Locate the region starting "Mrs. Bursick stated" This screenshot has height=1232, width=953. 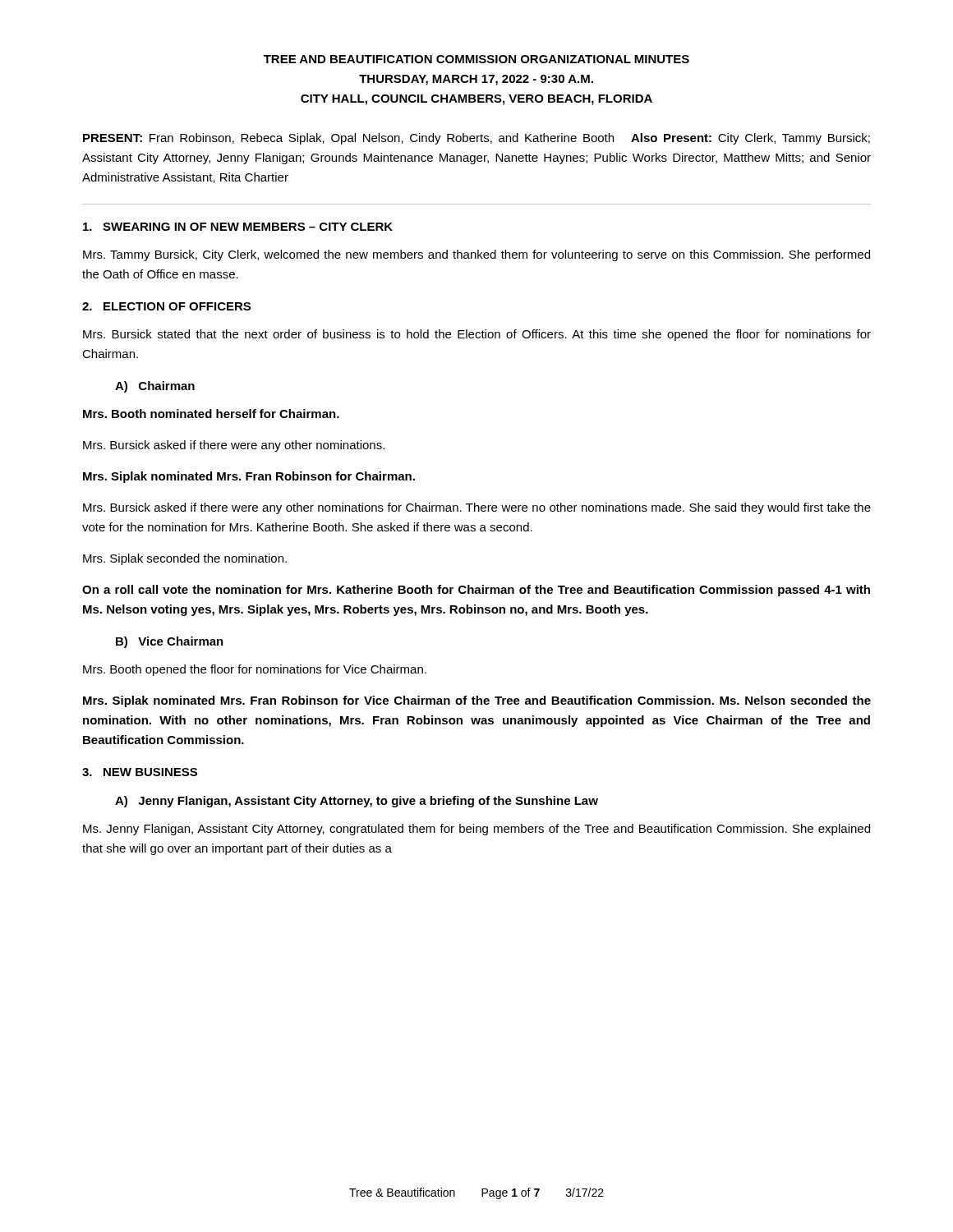coord(476,344)
